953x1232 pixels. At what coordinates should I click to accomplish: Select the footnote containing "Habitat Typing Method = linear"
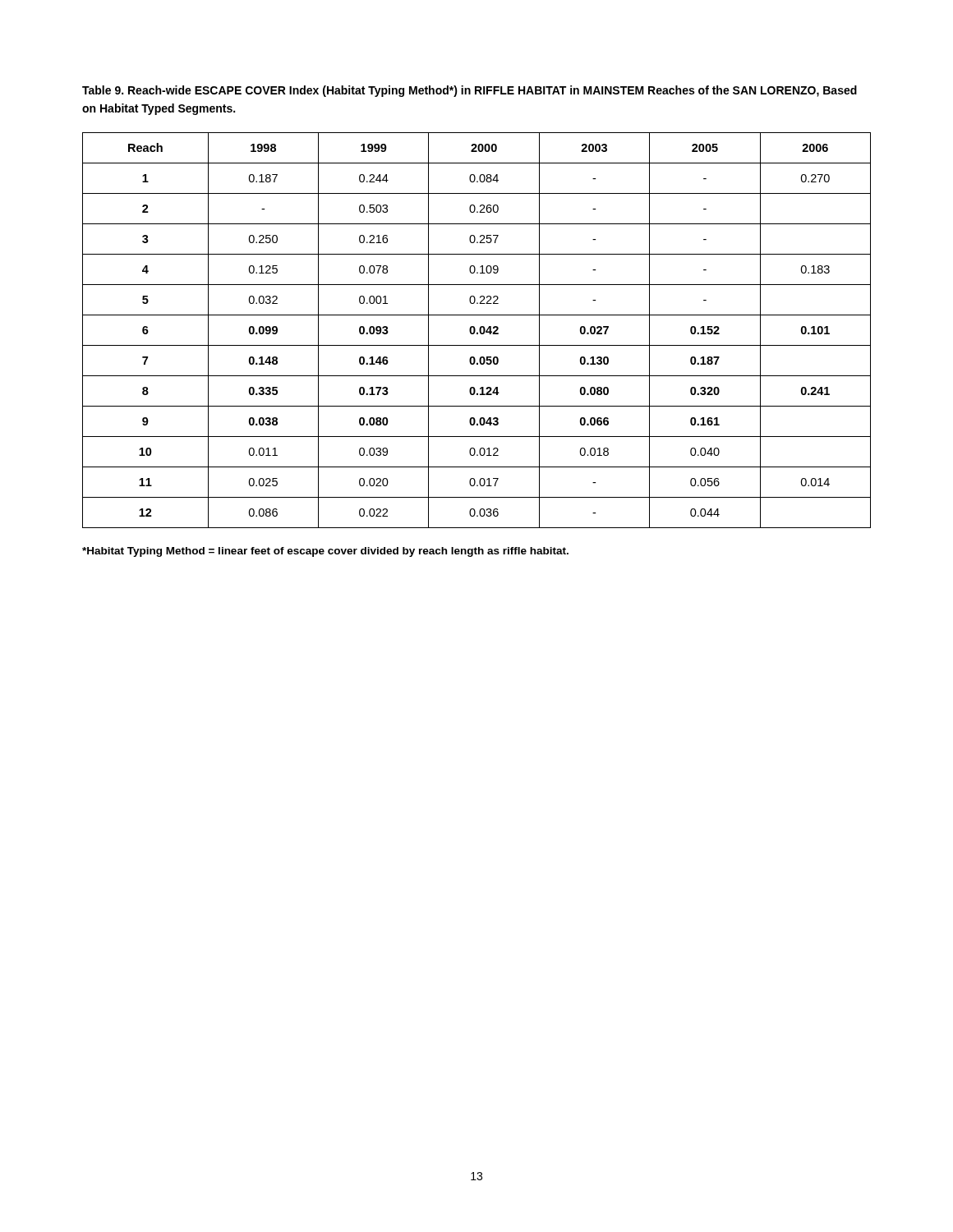(x=326, y=551)
